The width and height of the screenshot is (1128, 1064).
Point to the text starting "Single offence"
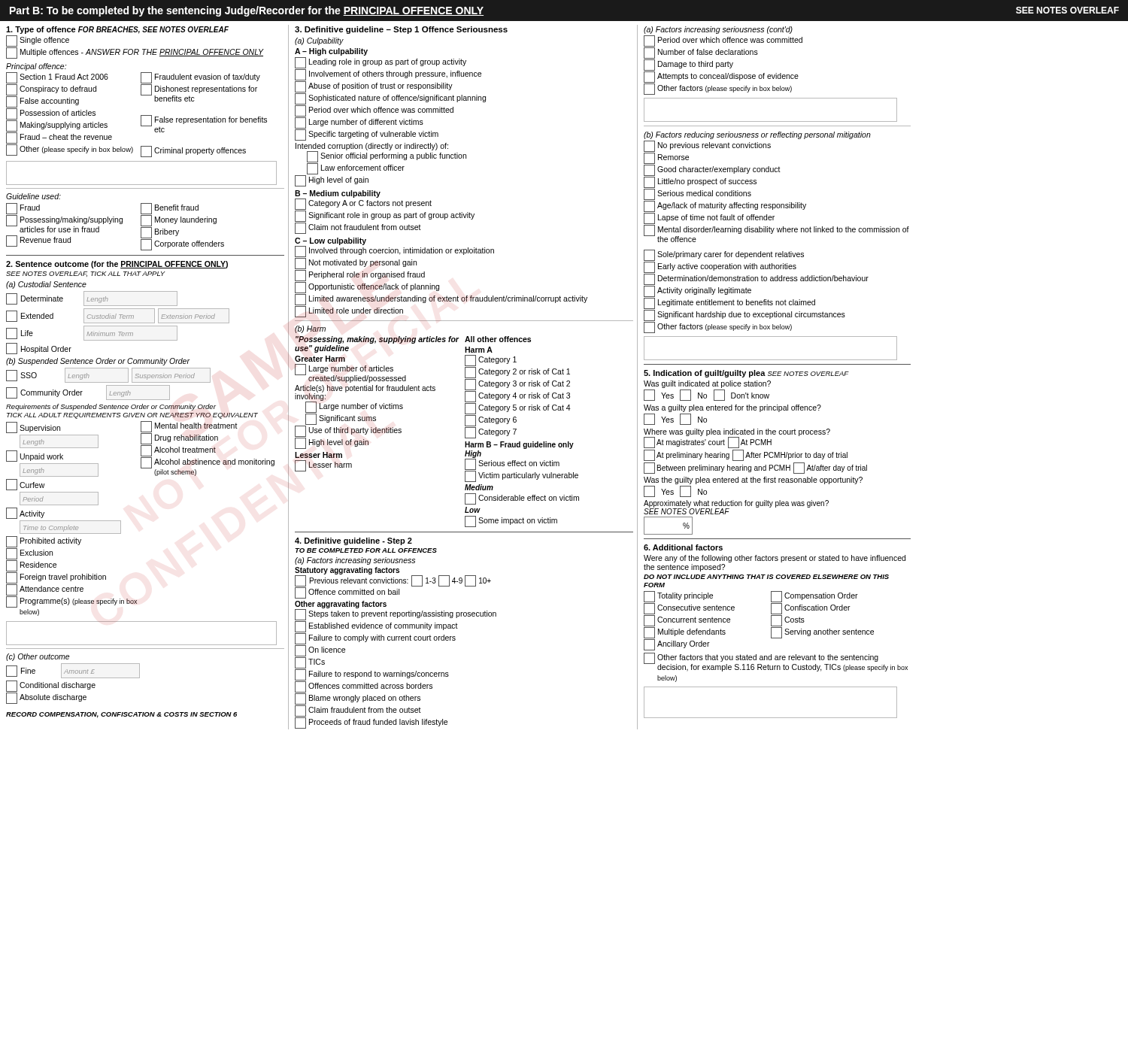[38, 41]
